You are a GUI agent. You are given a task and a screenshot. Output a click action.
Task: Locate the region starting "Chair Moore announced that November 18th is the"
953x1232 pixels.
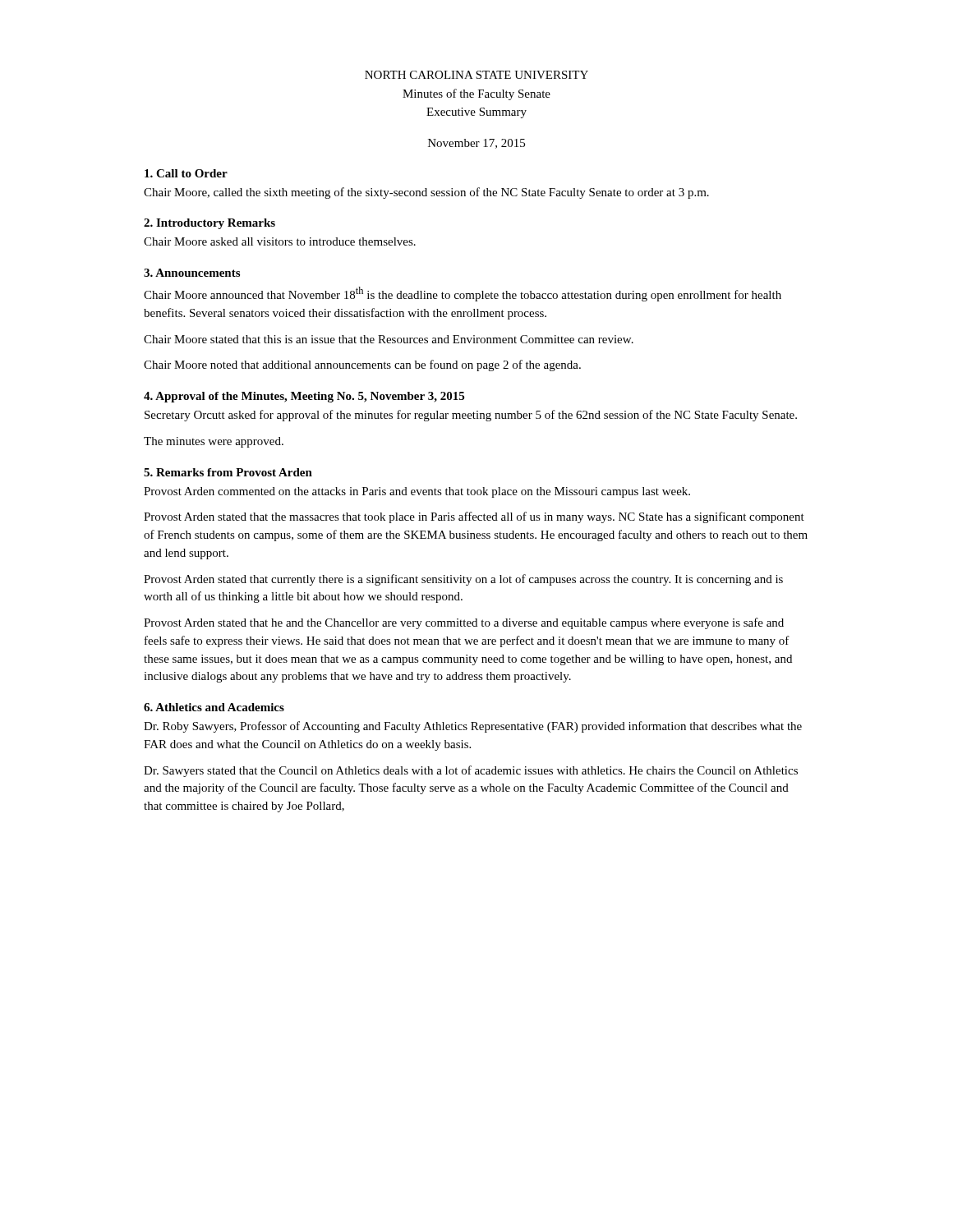point(476,329)
